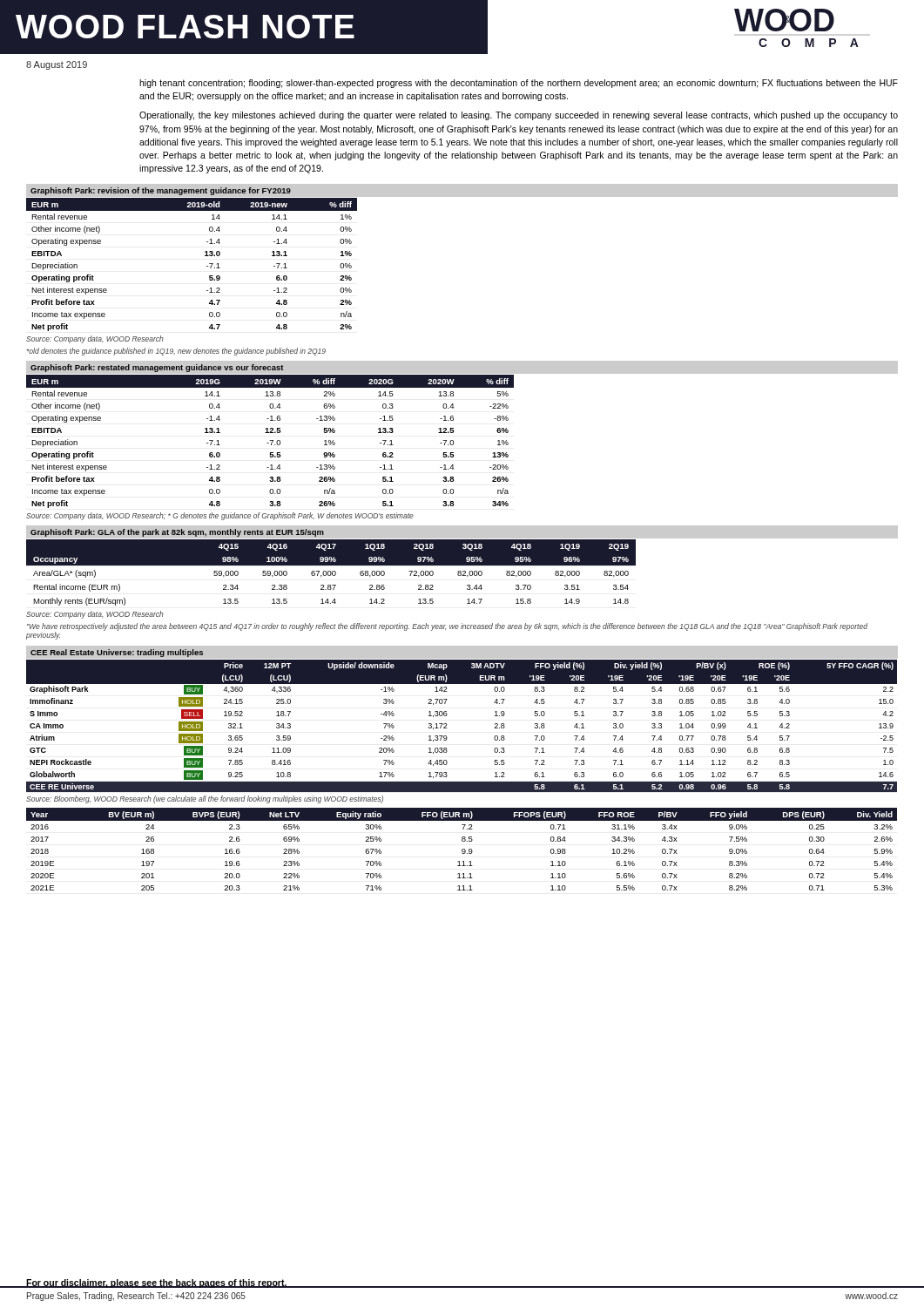Locate the table with the text "Rental income (EUR"
This screenshot has width=924, height=1307.
click(x=462, y=573)
